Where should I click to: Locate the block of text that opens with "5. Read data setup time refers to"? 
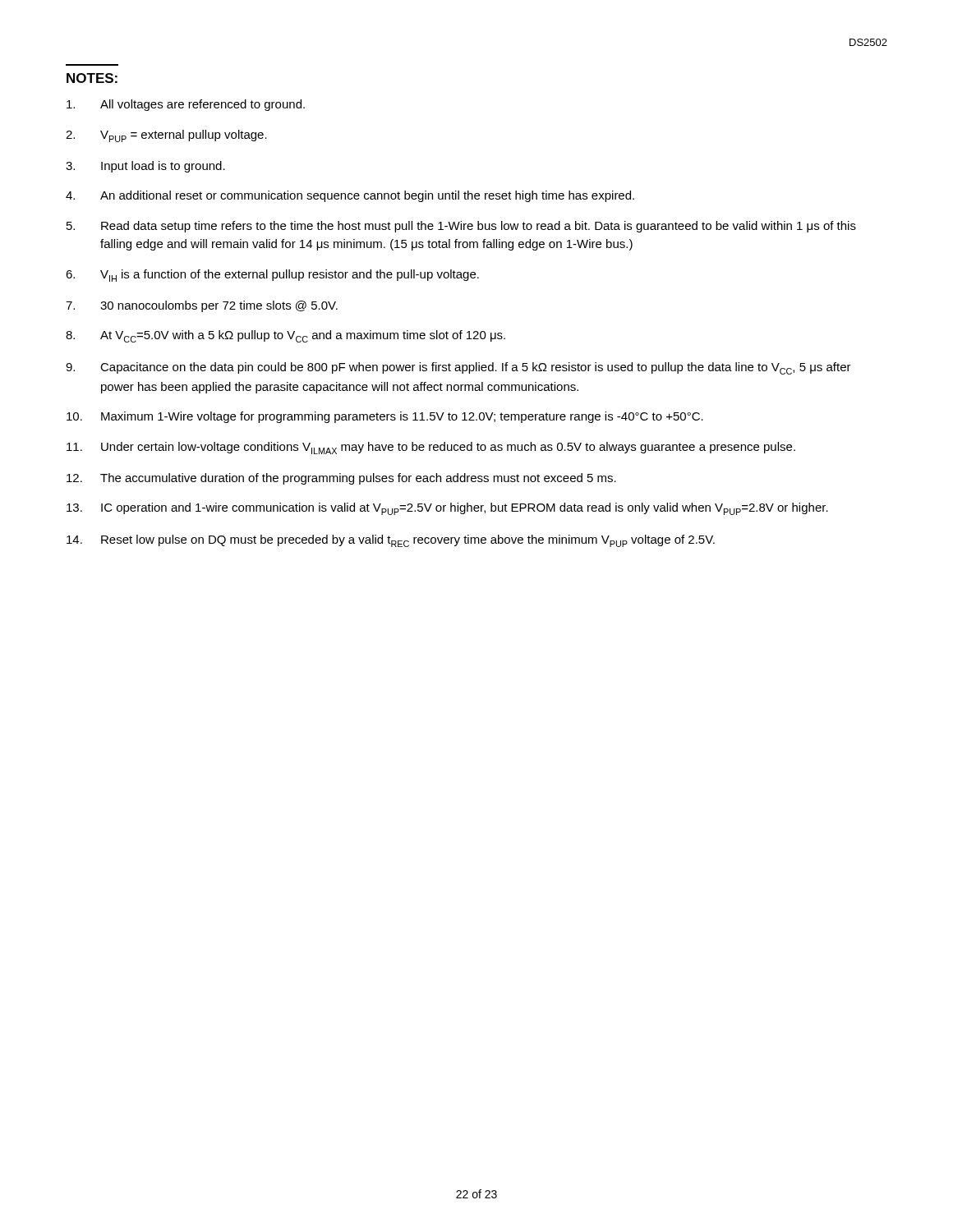[x=476, y=235]
